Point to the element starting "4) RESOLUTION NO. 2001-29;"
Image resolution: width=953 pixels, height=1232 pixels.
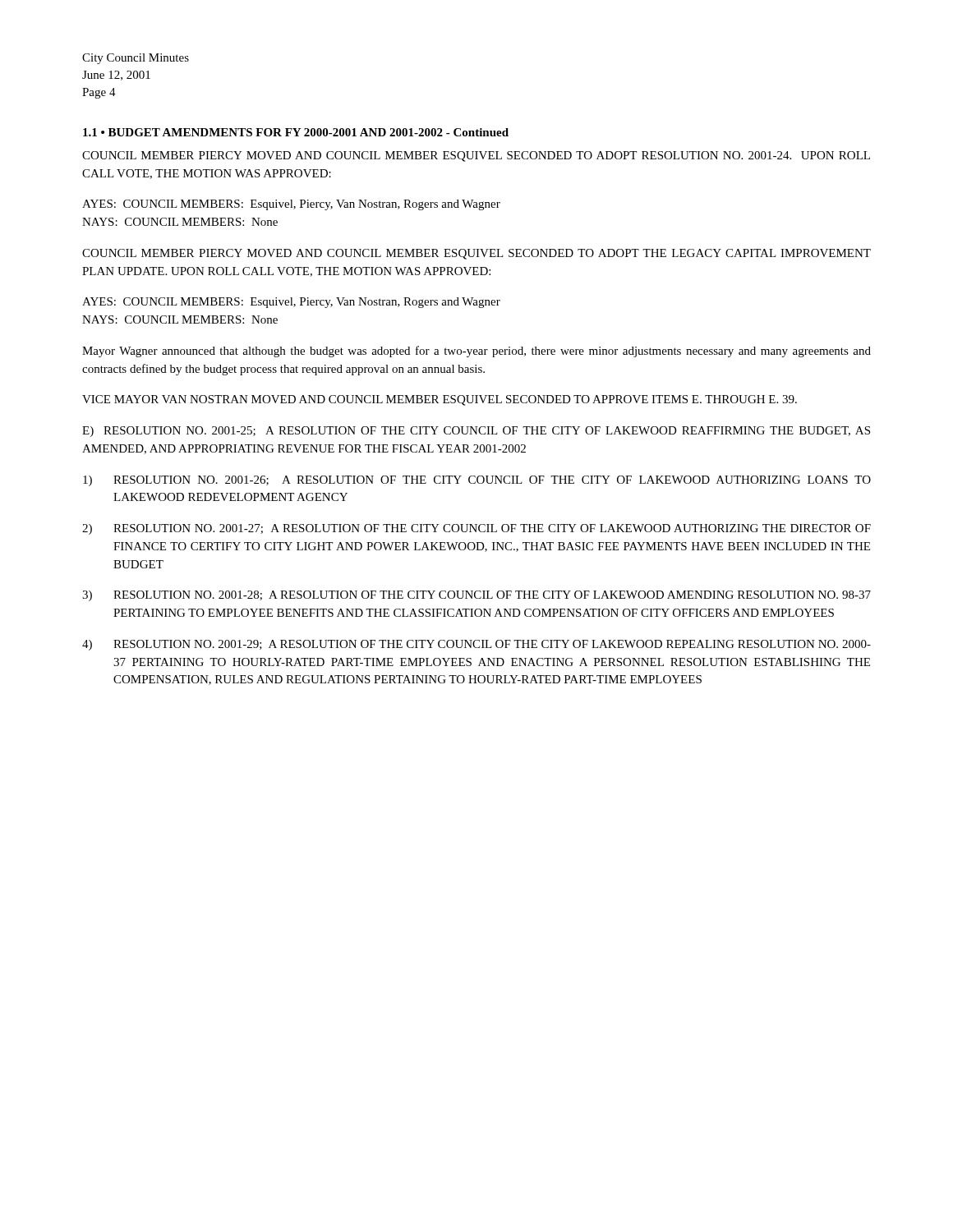[476, 662]
